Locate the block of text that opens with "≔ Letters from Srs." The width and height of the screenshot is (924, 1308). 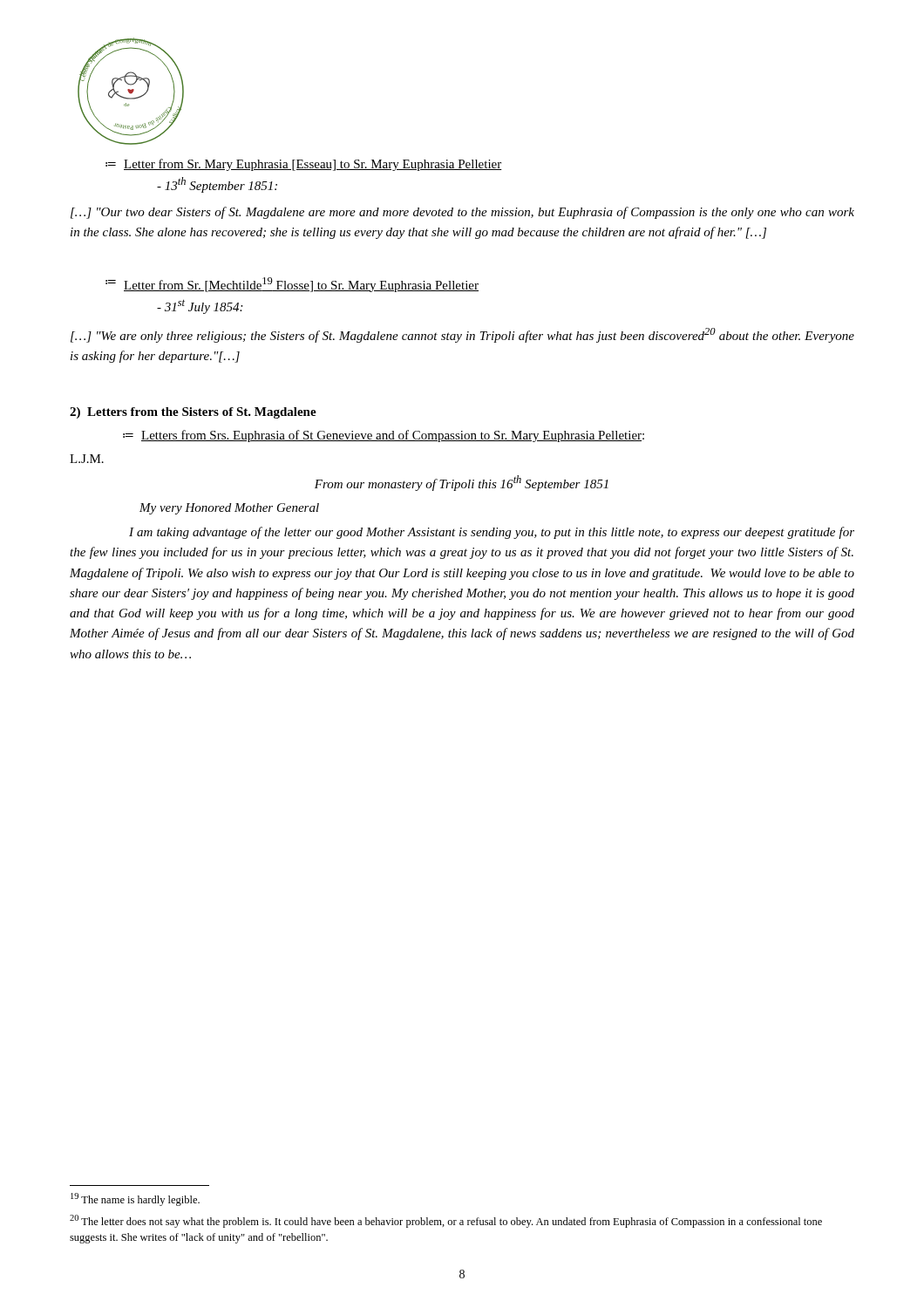coord(384,436)
